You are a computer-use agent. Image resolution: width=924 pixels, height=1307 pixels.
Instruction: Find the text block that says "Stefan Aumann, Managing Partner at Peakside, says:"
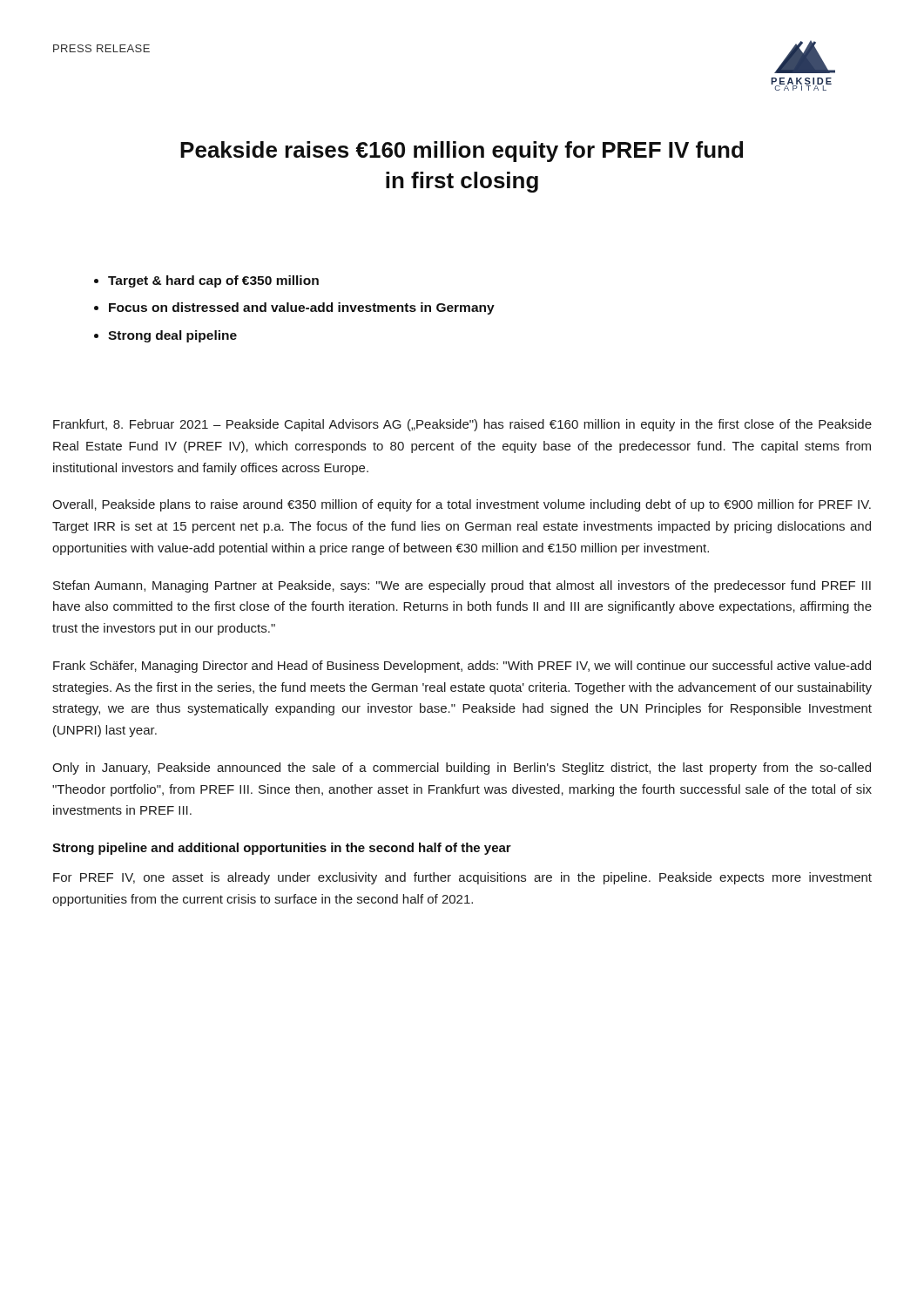click(x=462, y=606)
